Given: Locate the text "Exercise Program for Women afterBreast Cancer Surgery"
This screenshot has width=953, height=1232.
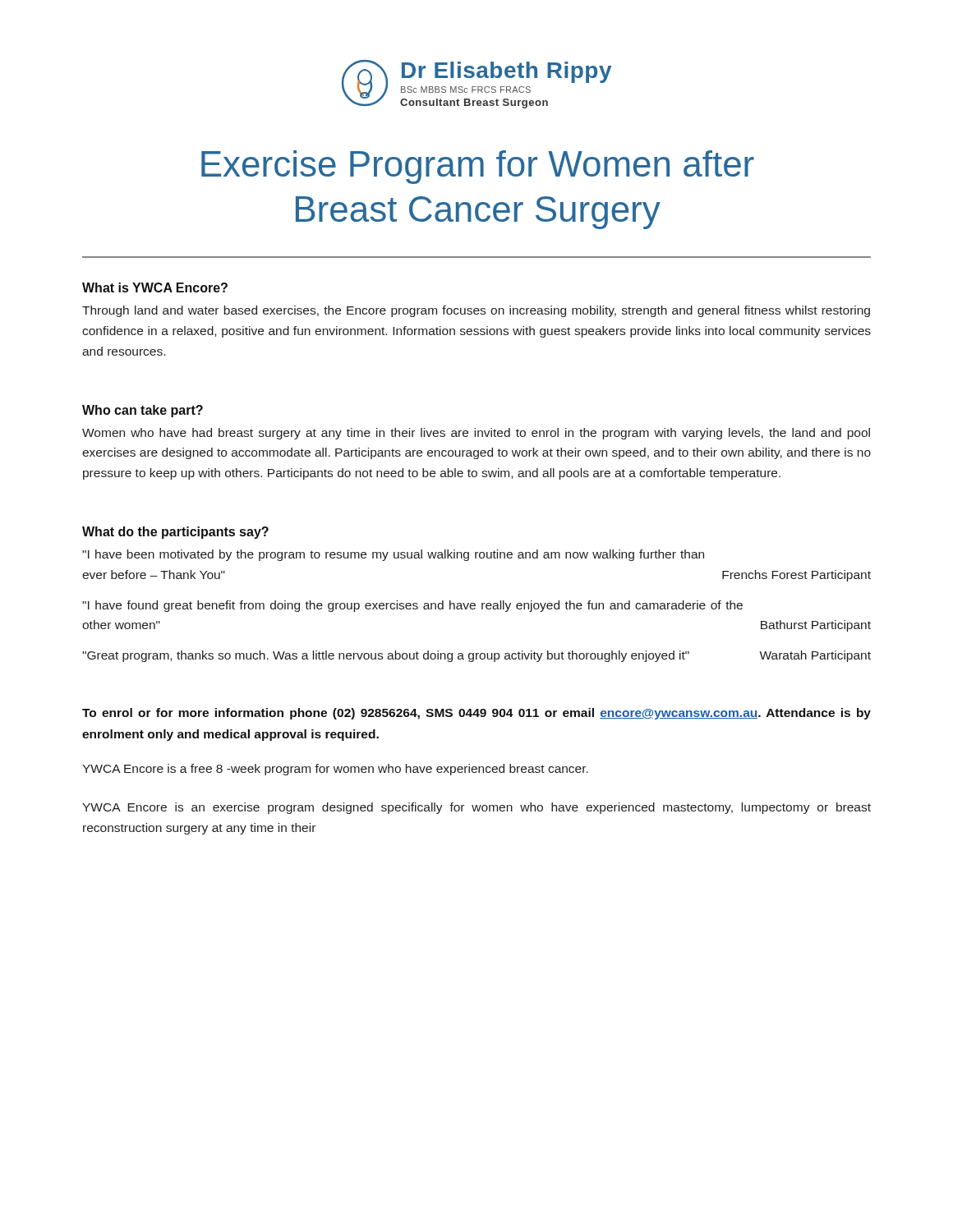Looking at the screenshot, I should click(476, 187).
